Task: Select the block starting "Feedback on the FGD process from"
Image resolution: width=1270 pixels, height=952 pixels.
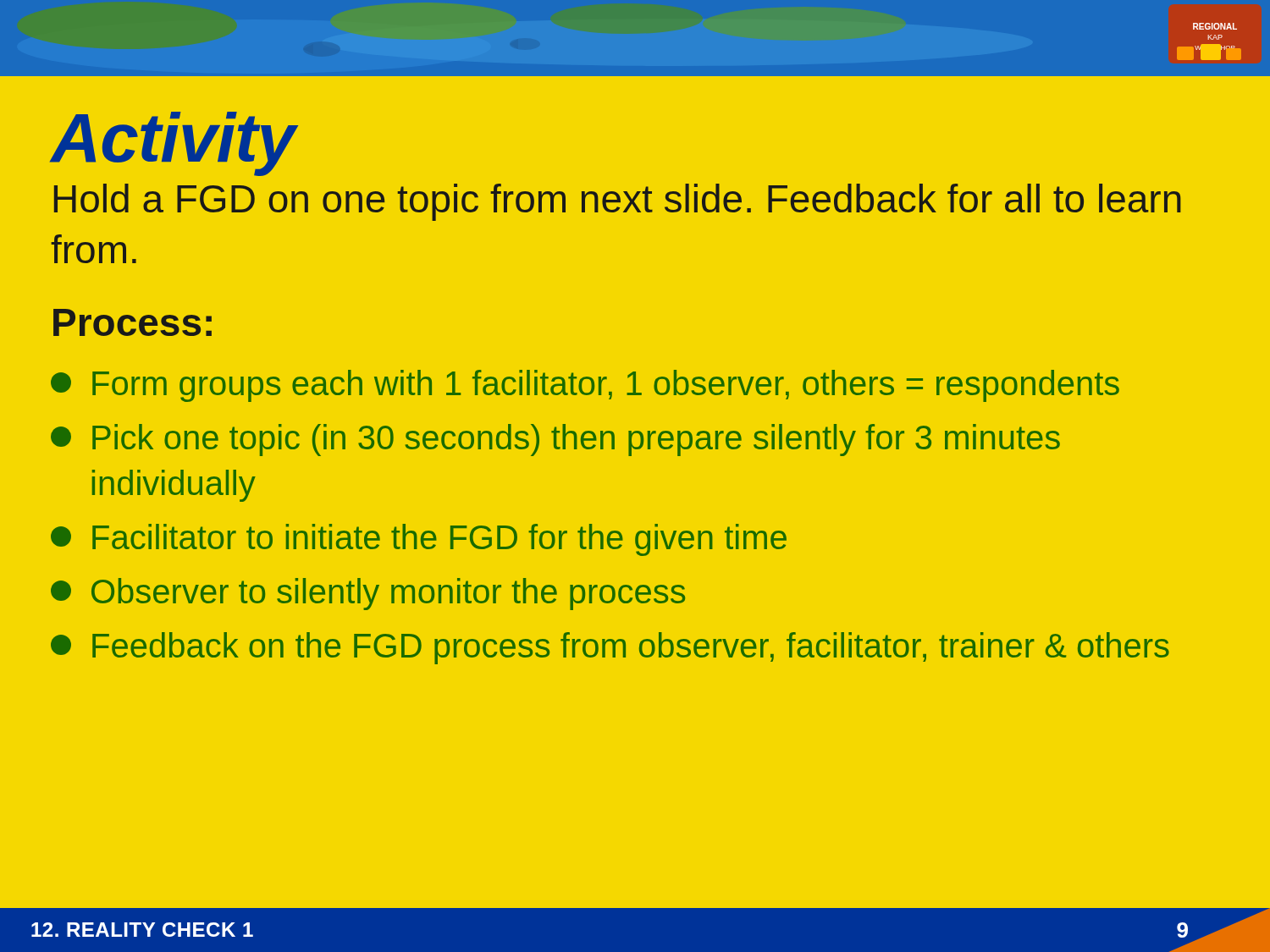Action: [x=635, y=645]
